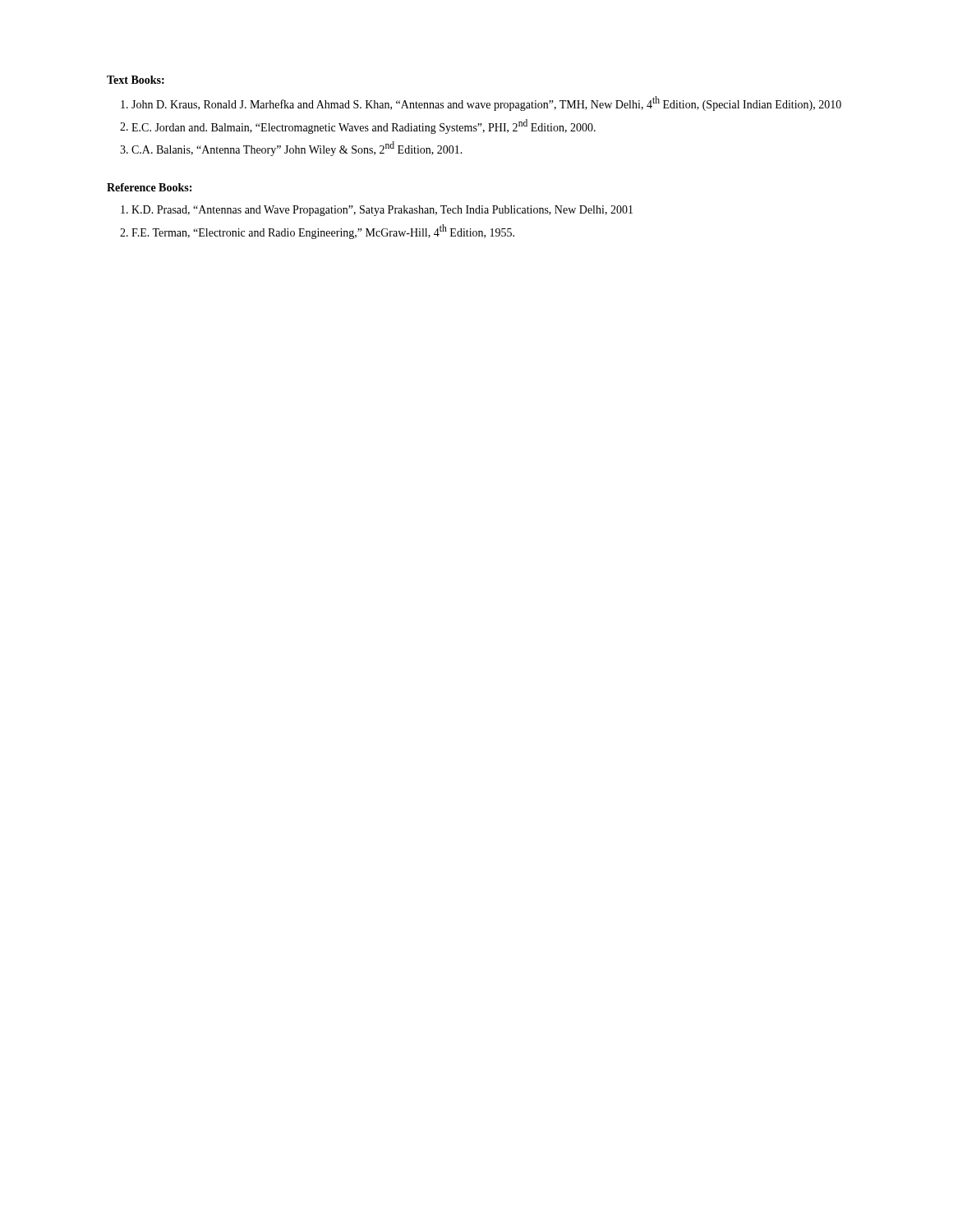953x1232 pixels.
Task: Locate the list item that says "John D. Kraus, Ronald"
Action: click(489, 103)
